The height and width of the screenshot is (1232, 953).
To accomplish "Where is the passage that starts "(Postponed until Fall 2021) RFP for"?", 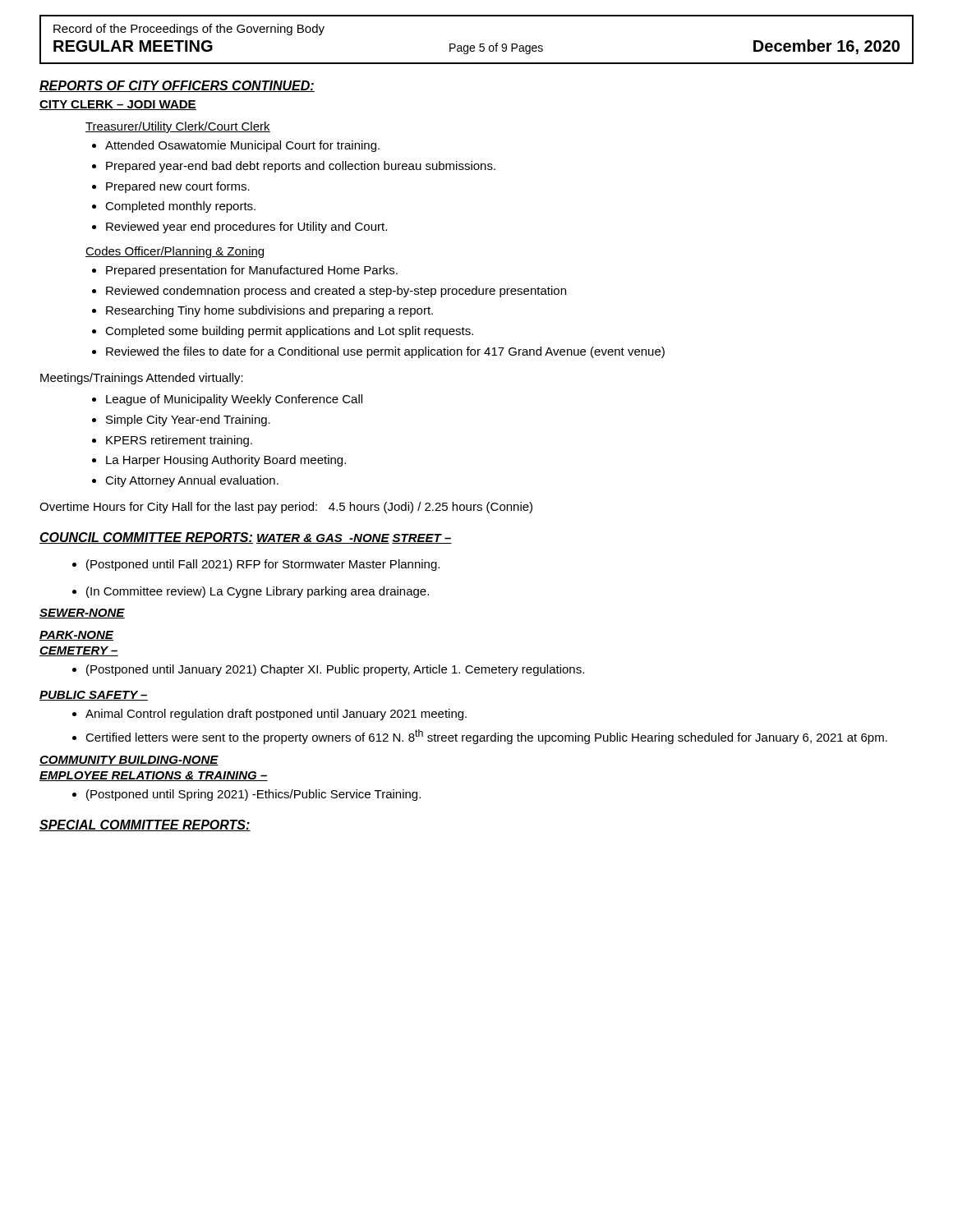I will 263,564.
